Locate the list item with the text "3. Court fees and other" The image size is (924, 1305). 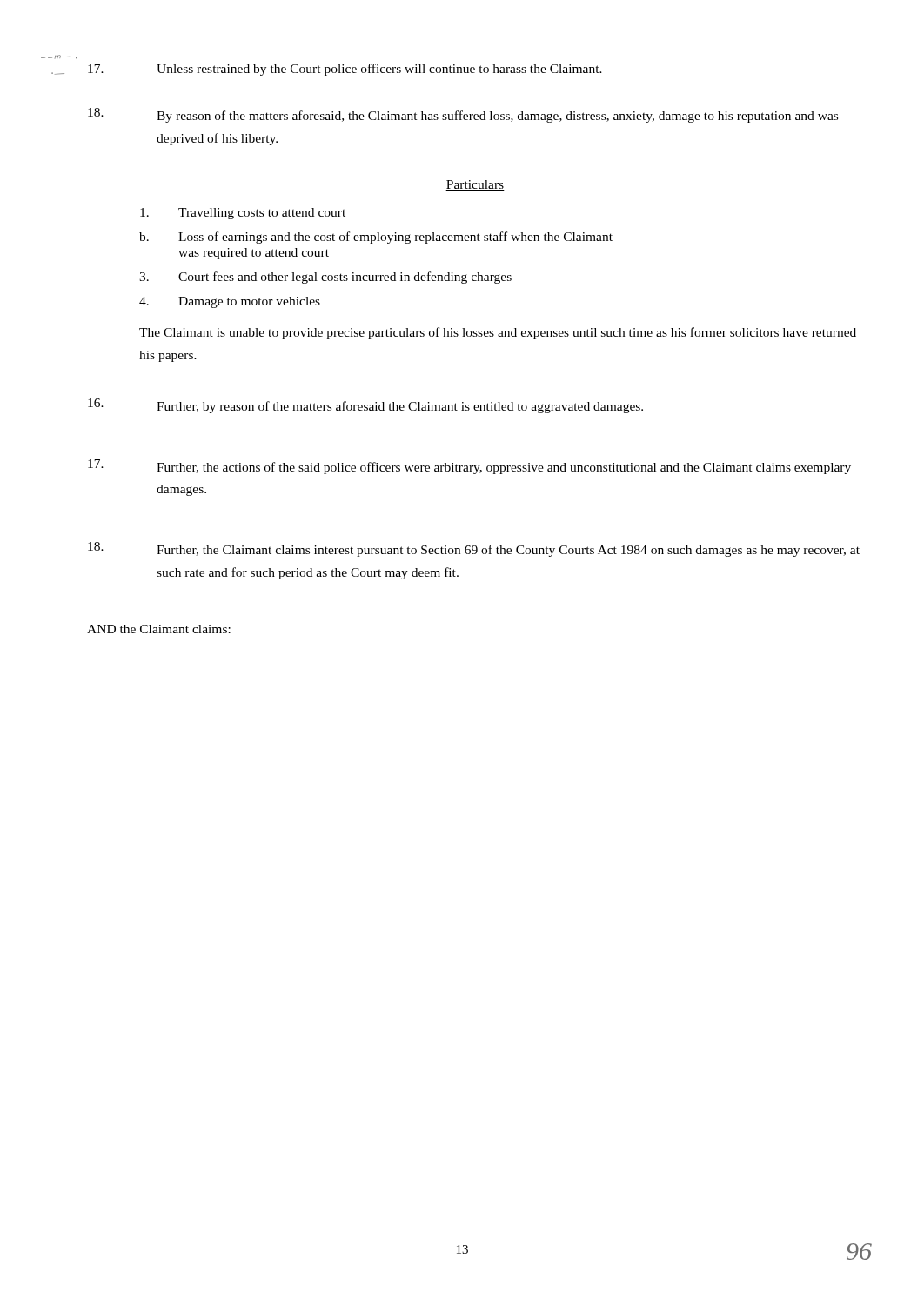click(326, 277)
